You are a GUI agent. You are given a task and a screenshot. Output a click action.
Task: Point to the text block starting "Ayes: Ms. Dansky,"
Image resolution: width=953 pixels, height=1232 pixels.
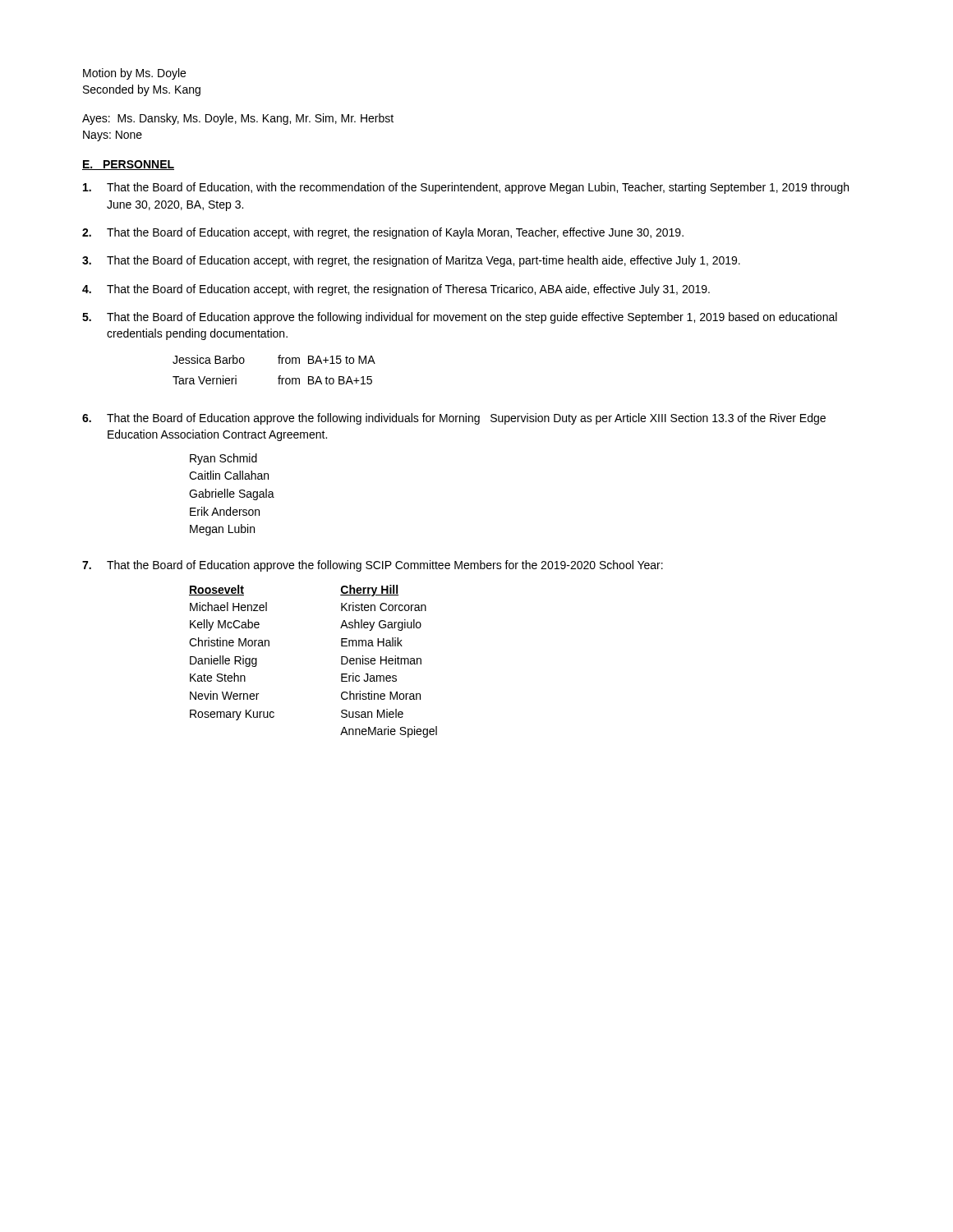tap(238, 126)
